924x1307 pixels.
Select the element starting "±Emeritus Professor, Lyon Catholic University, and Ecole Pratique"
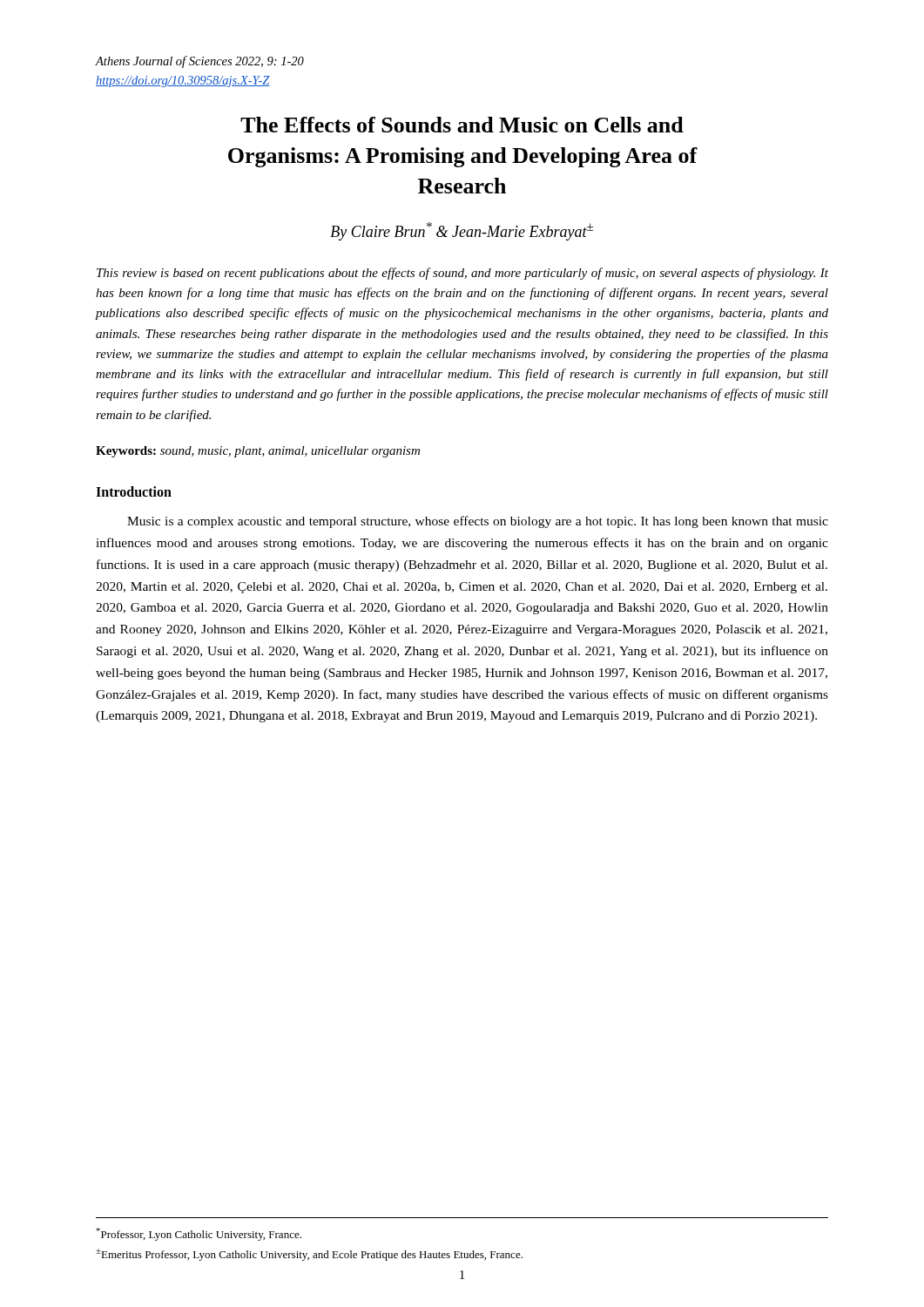tap(310, 1253)
